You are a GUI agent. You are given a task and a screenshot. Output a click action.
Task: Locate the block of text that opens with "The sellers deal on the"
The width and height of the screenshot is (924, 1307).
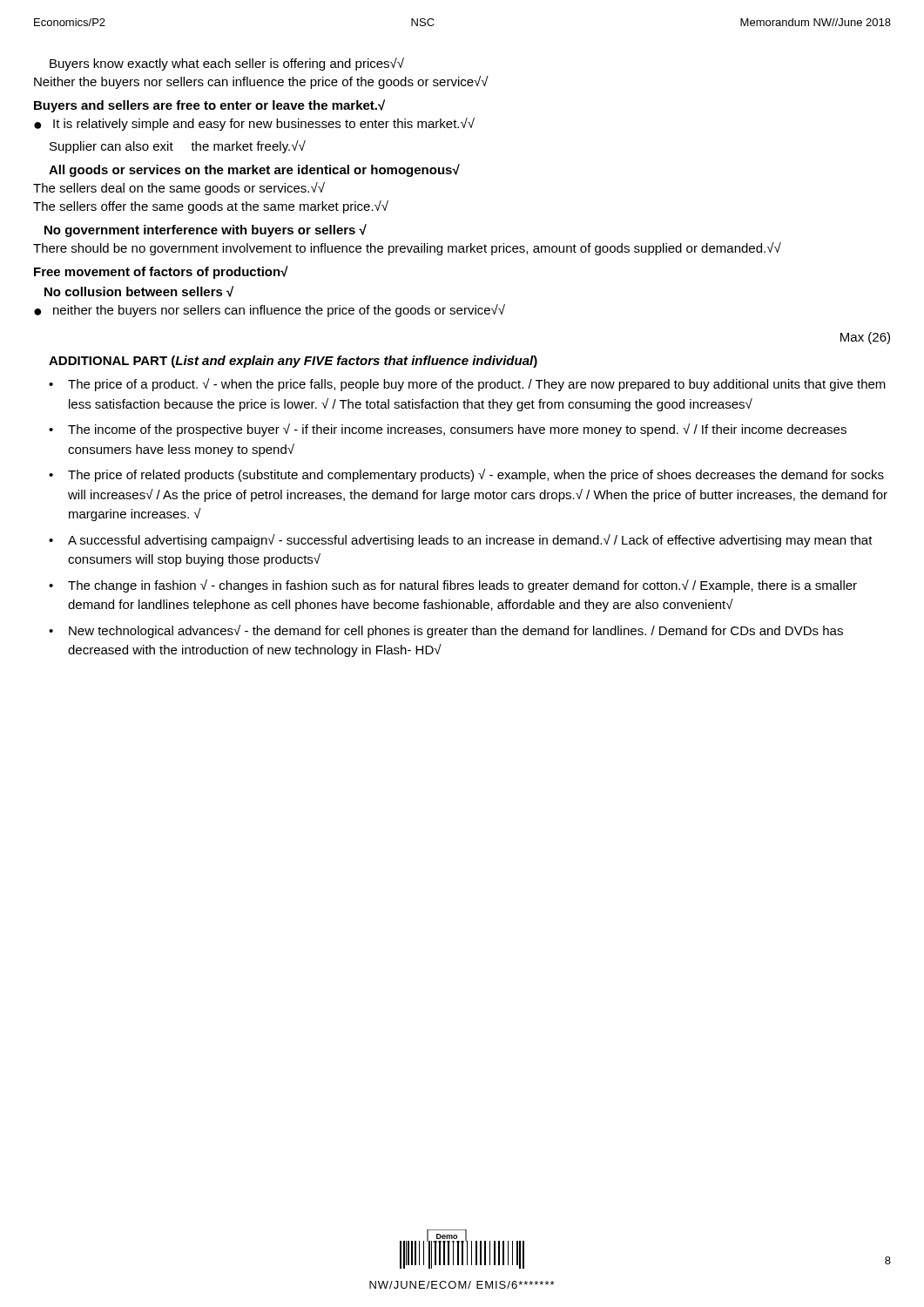pos(179,187)
